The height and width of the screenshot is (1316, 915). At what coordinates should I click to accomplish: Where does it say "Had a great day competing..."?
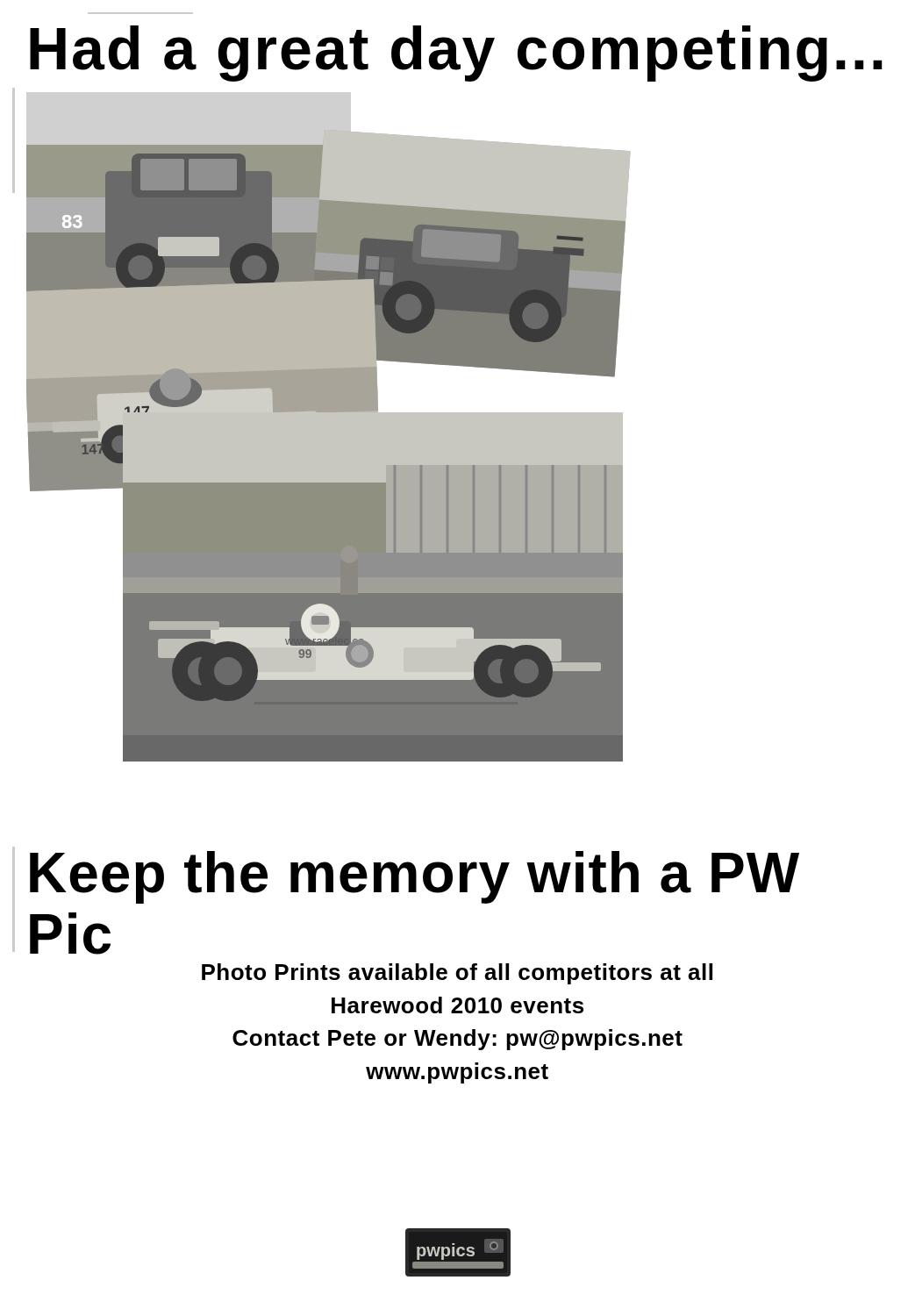[458, 49]
